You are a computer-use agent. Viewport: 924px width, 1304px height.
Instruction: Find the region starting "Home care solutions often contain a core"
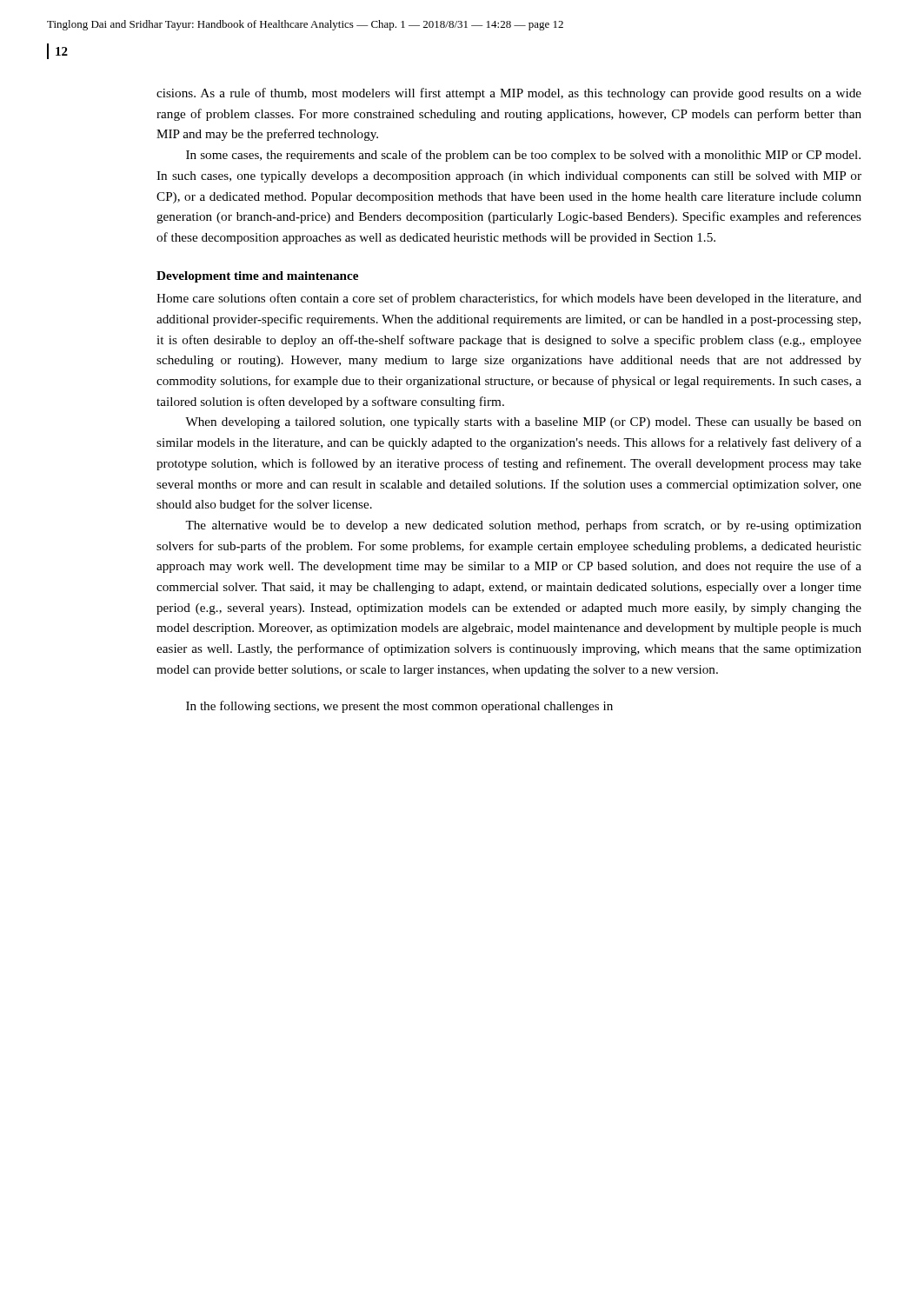[x=509, y=349]
